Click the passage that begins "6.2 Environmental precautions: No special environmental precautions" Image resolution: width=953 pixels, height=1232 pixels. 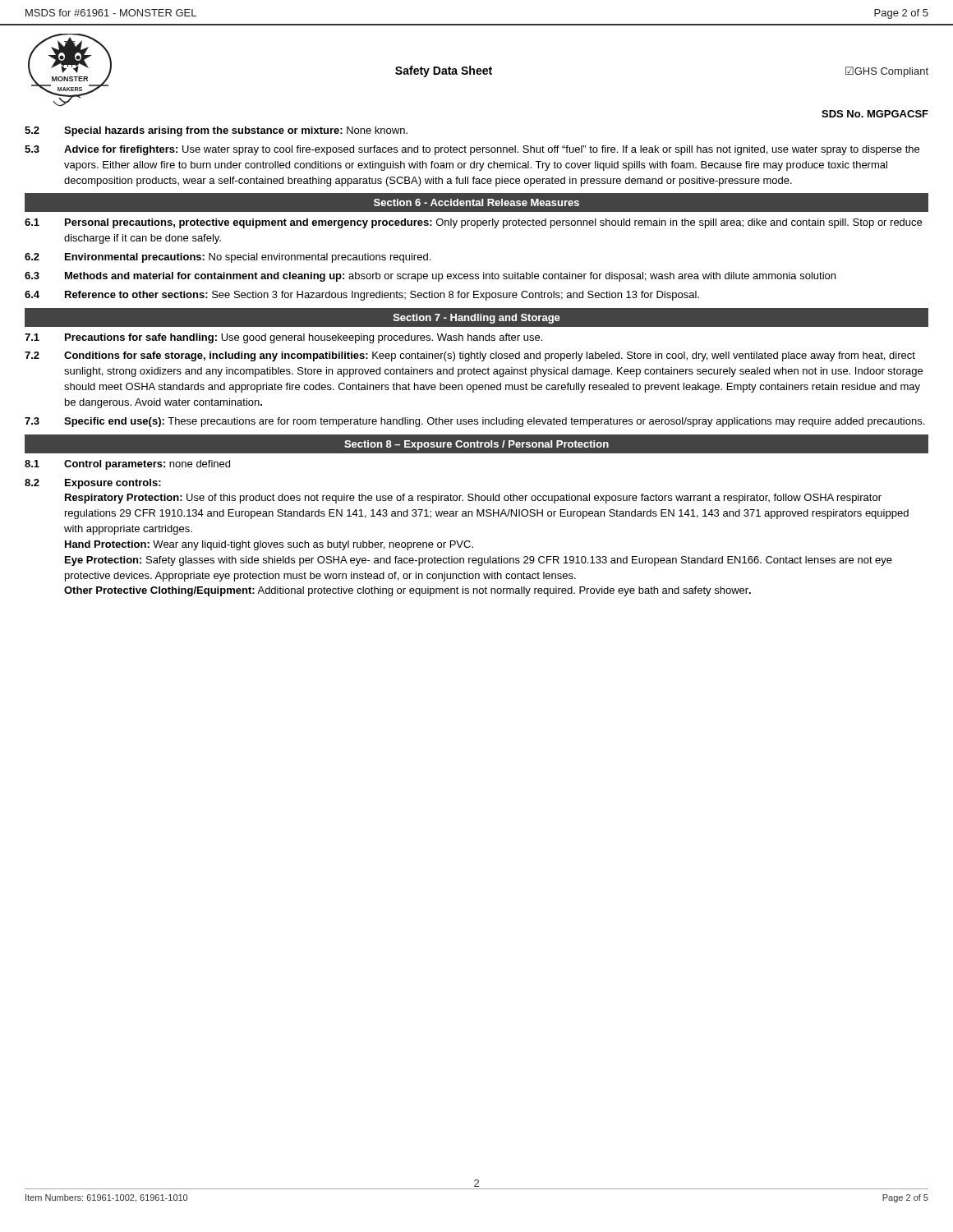(228, 258)
